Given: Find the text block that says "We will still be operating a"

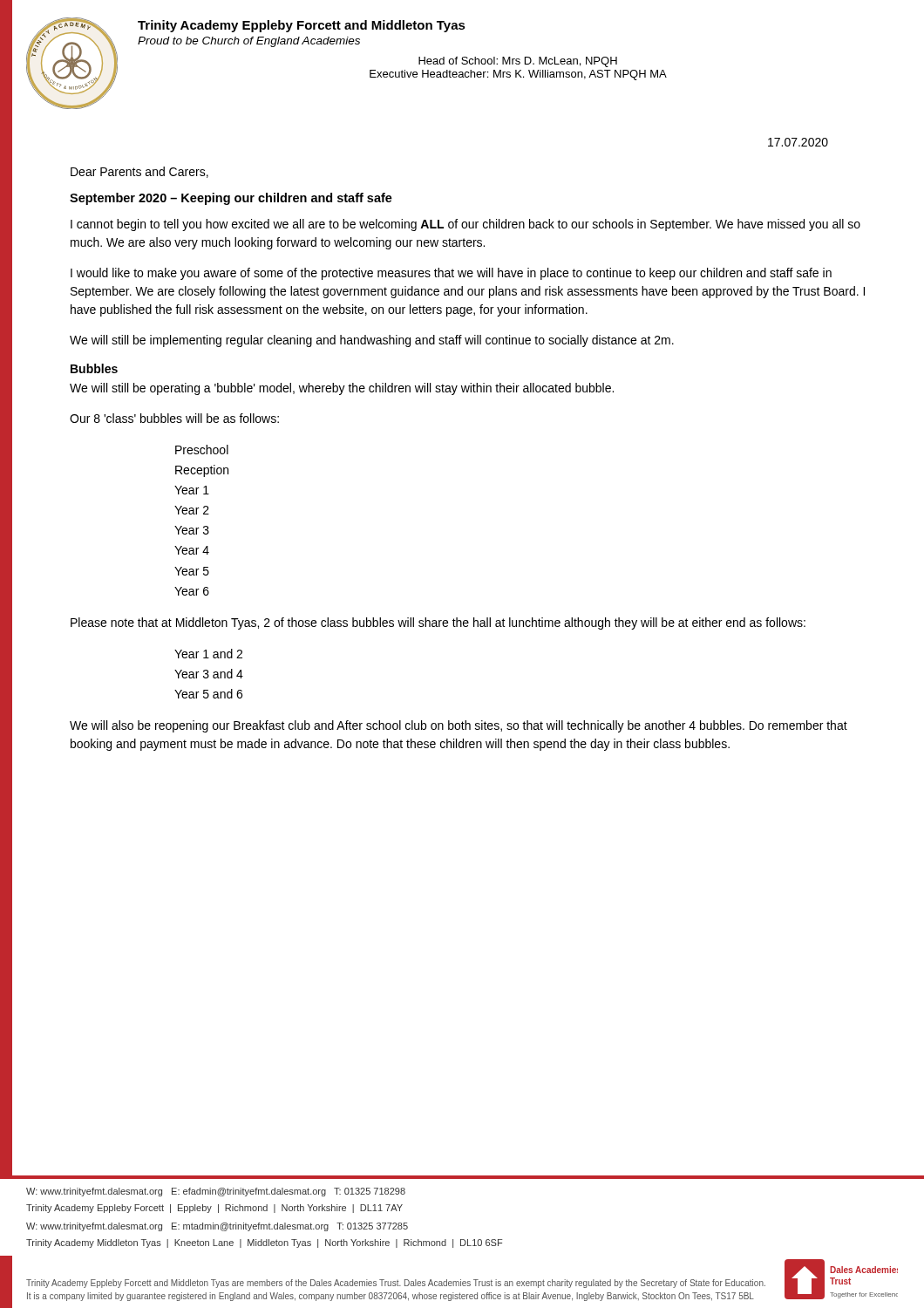Looking at the screenshot, I should point(342,388).
